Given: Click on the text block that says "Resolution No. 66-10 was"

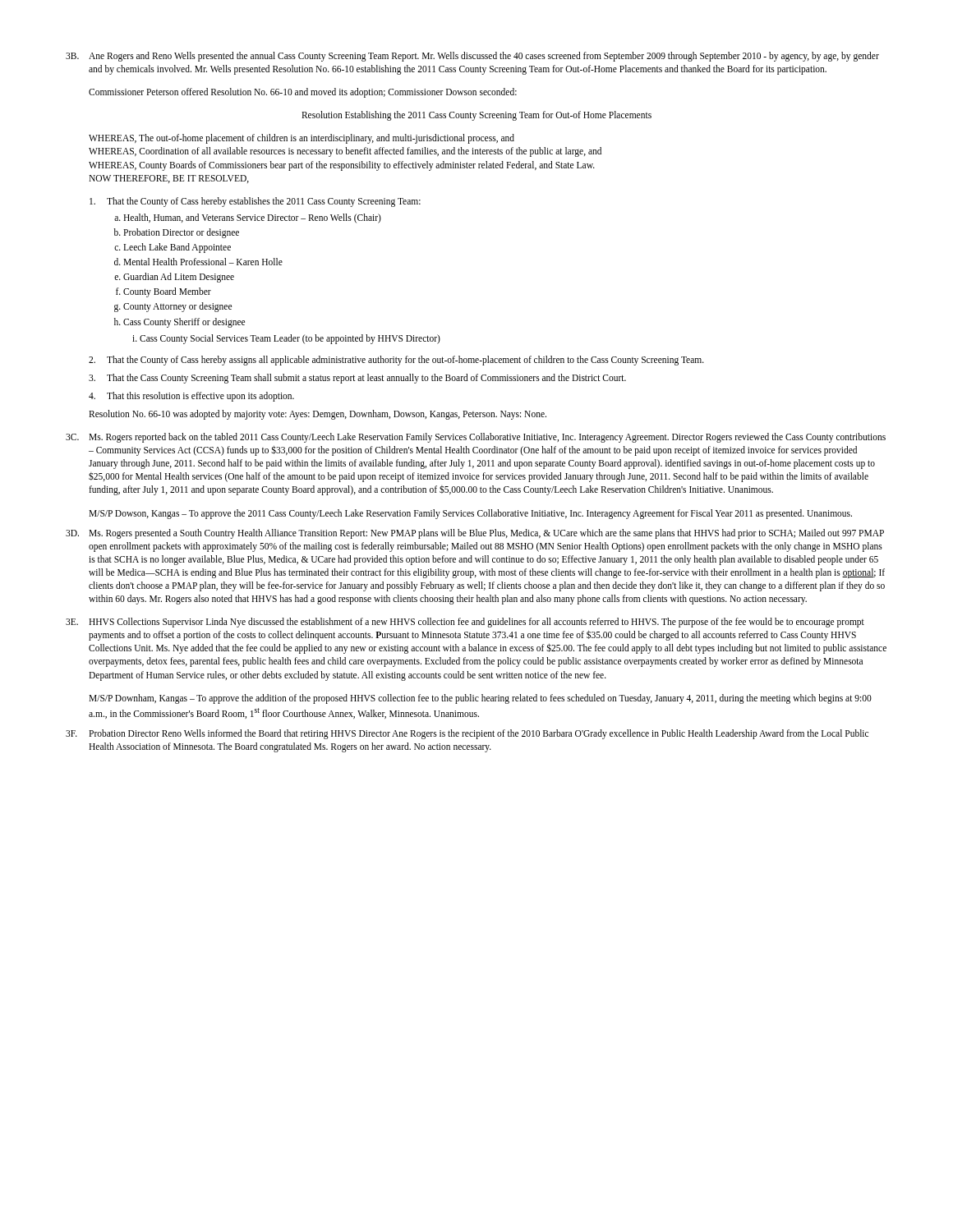Looking at the screenshot, I should 318,414.
